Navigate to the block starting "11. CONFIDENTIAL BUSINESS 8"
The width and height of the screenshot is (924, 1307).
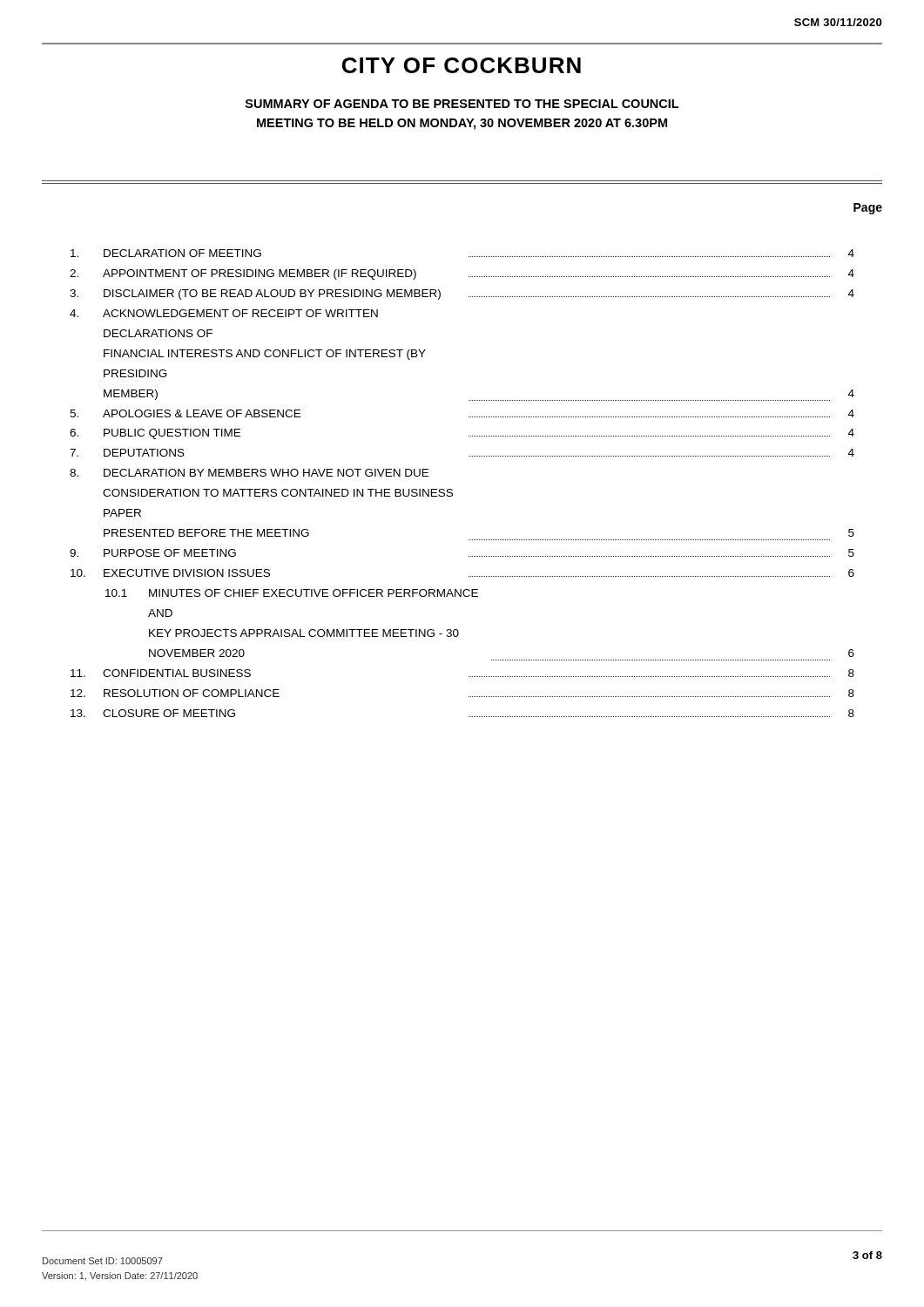click(462, 674)
